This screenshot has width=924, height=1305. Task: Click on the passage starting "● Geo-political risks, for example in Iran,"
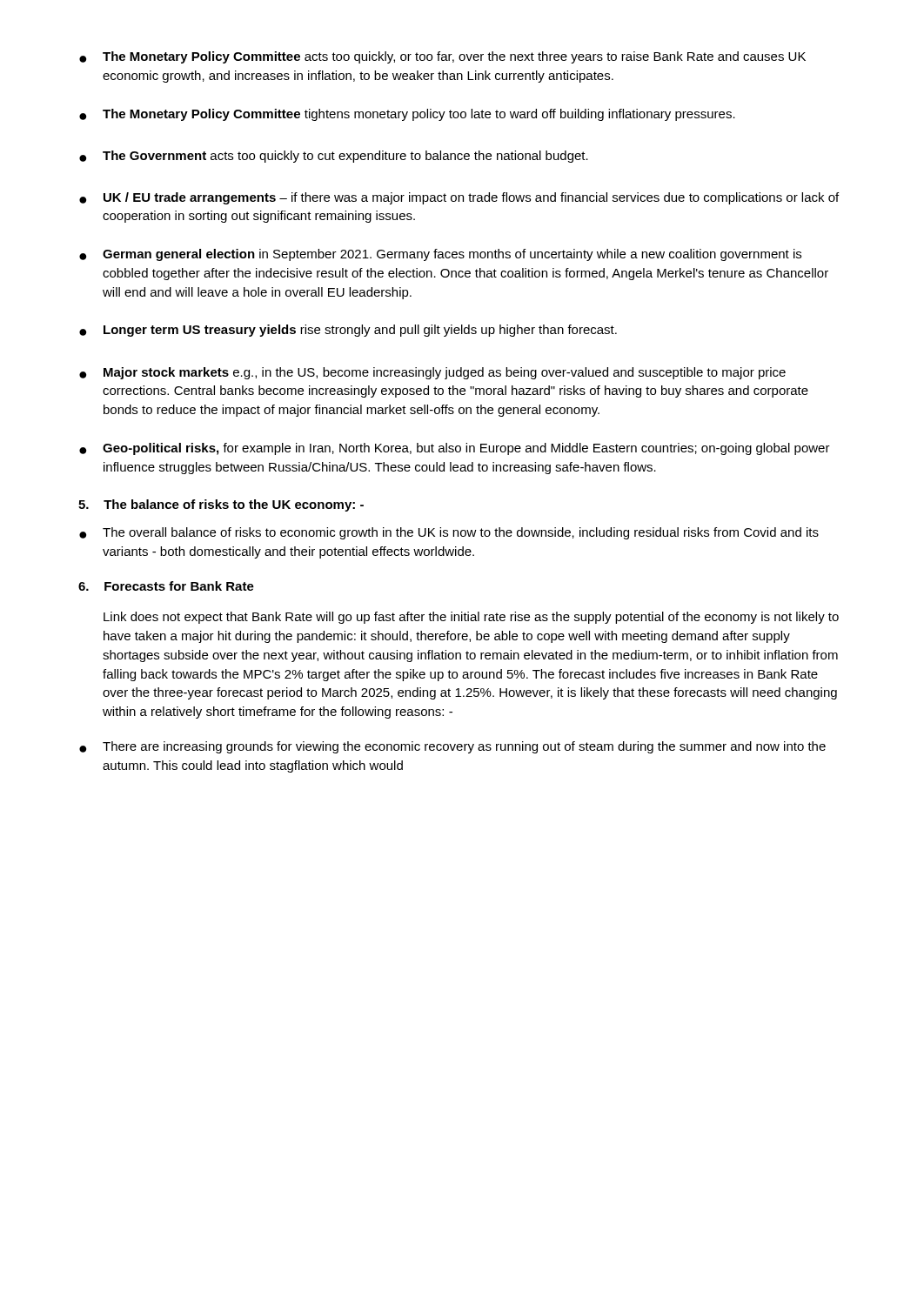tap(462, 457)
